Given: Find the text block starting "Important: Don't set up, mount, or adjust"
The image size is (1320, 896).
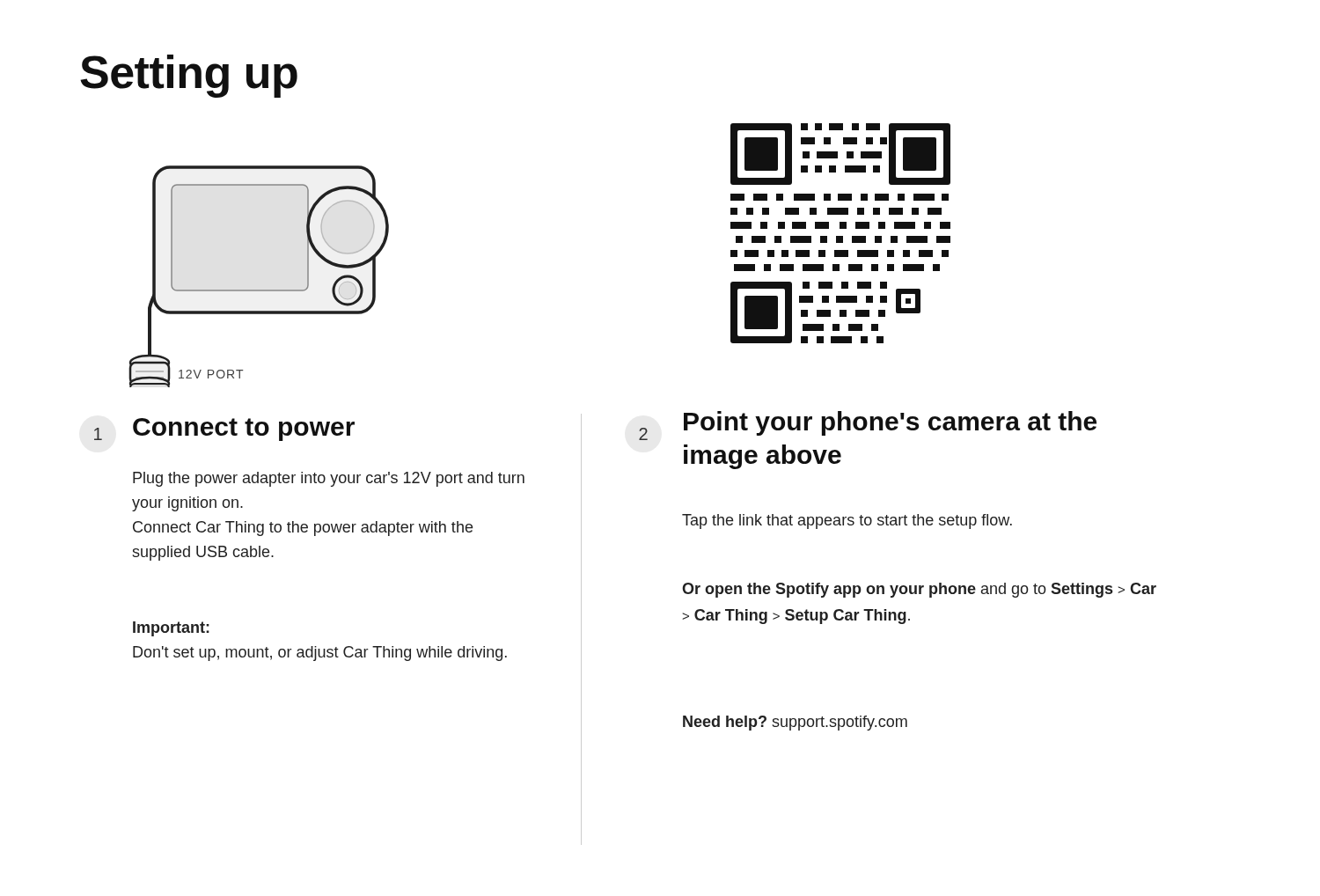Looking at the screenshot, I should [x=320, y=640].
